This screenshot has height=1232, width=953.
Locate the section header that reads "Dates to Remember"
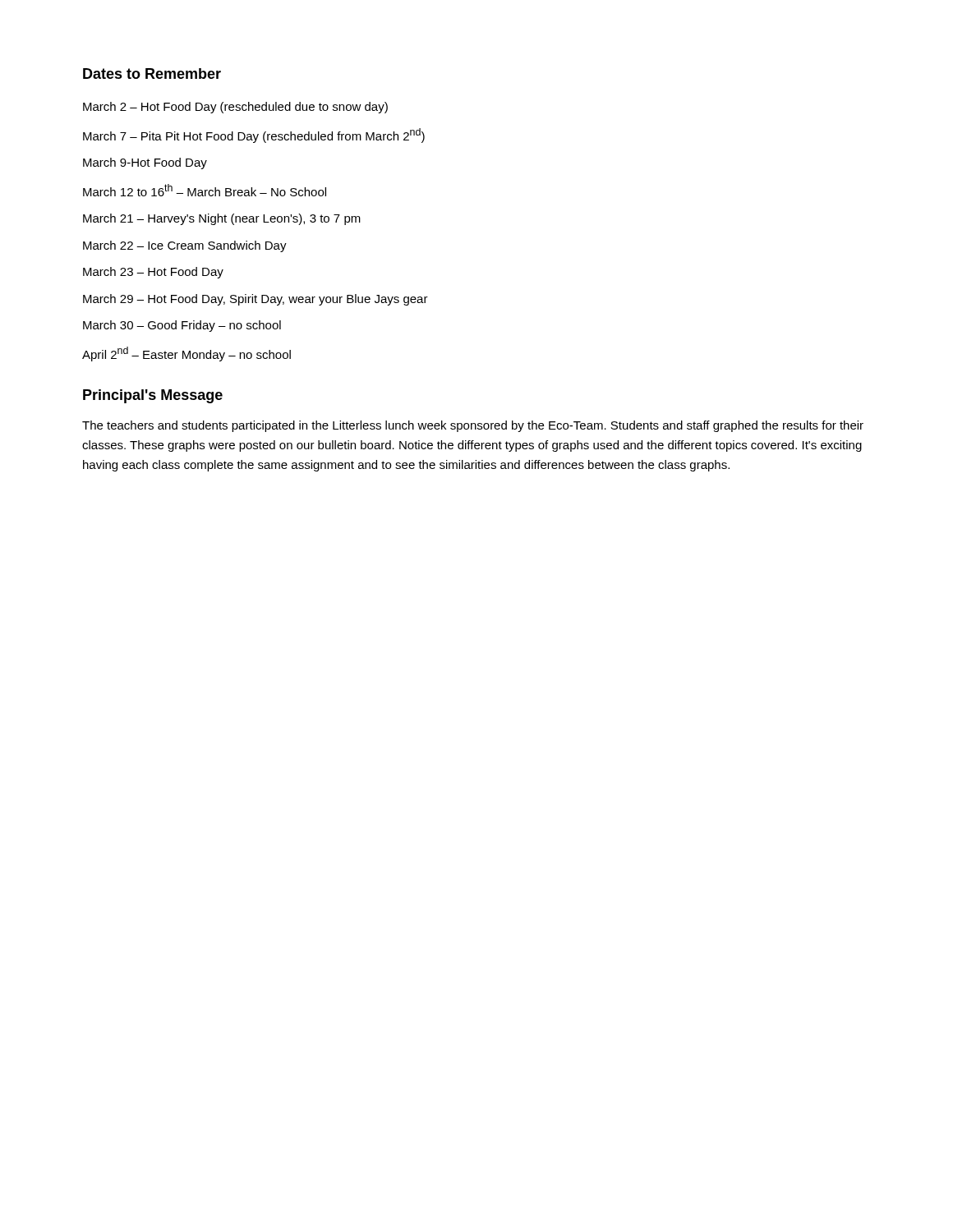(152, 74)
